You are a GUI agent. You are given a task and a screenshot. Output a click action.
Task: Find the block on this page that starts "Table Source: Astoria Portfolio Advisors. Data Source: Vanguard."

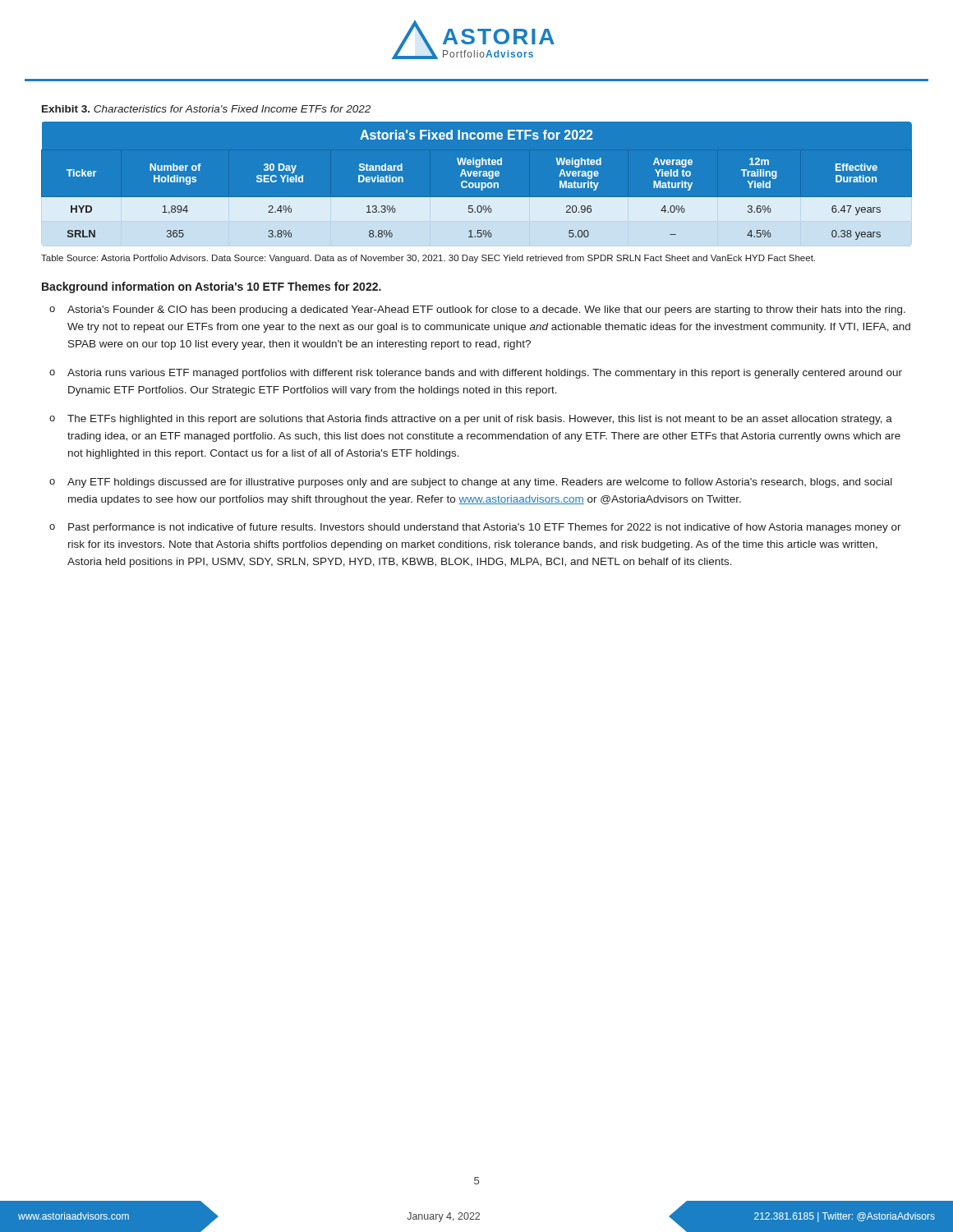coord(428,258)
